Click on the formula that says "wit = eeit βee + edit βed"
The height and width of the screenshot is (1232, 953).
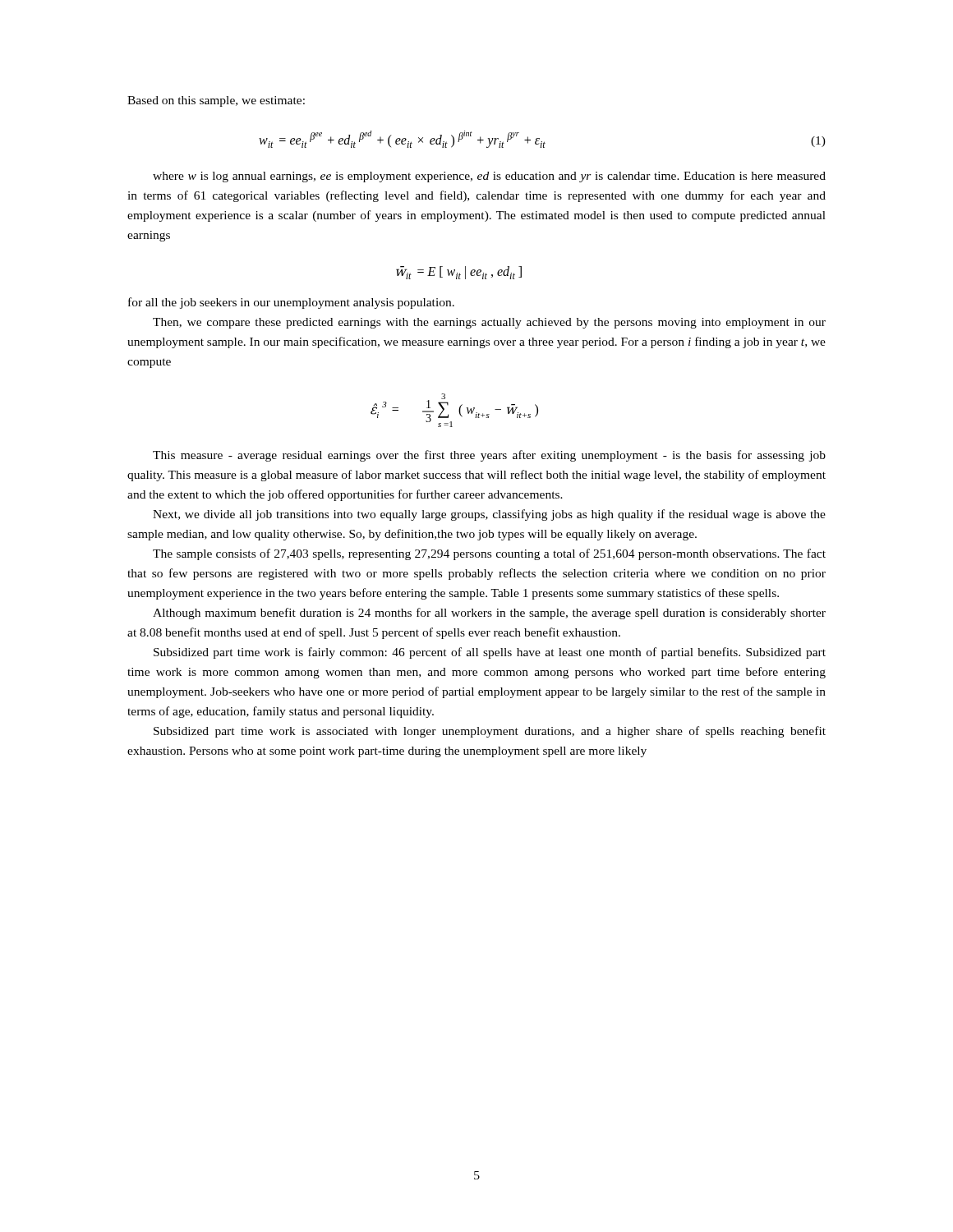coord(542,140)
